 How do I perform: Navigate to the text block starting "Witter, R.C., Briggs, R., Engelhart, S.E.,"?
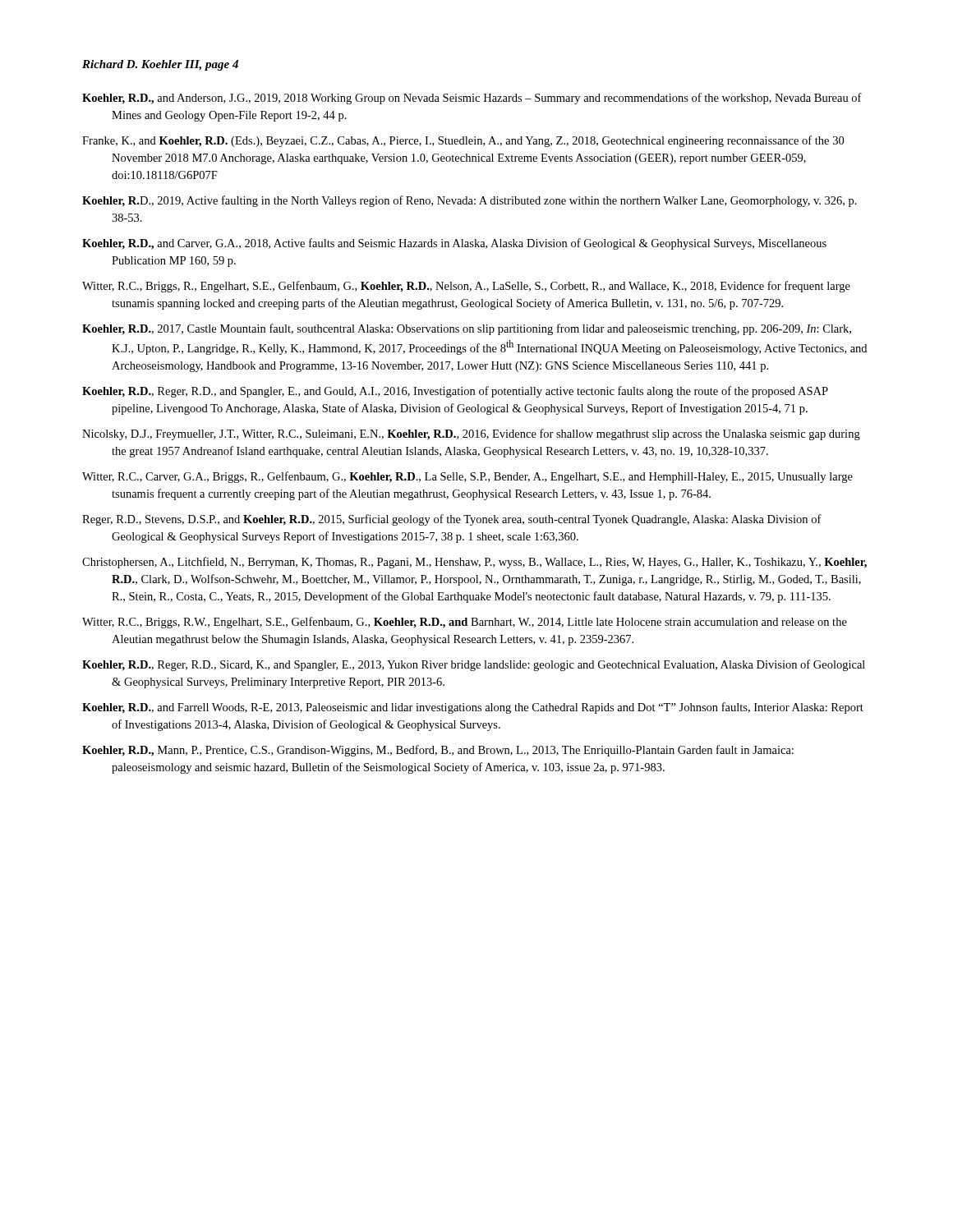[x=466, y=295]
